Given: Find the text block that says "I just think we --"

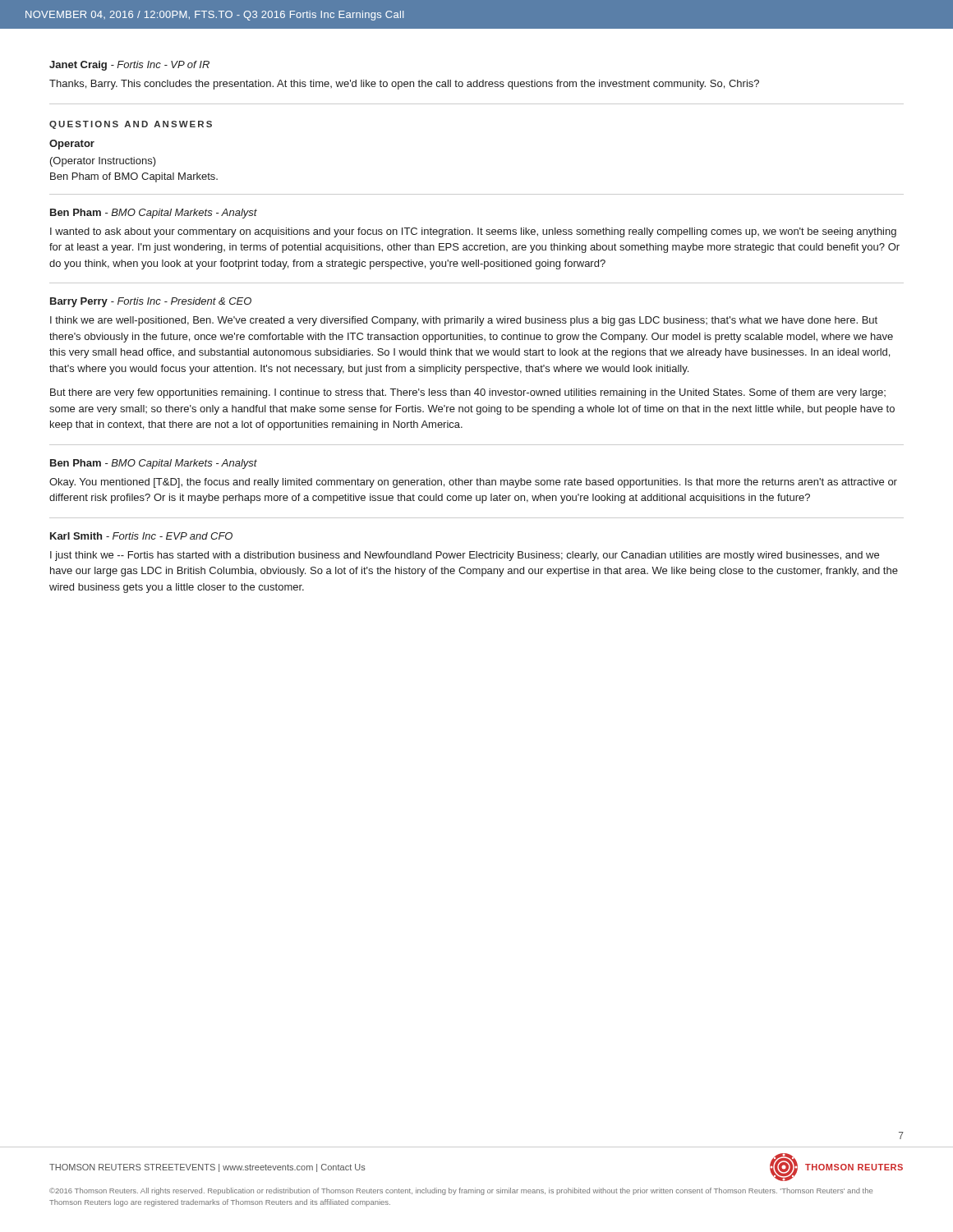Looking at the screenshot, I should pos(474,570).
